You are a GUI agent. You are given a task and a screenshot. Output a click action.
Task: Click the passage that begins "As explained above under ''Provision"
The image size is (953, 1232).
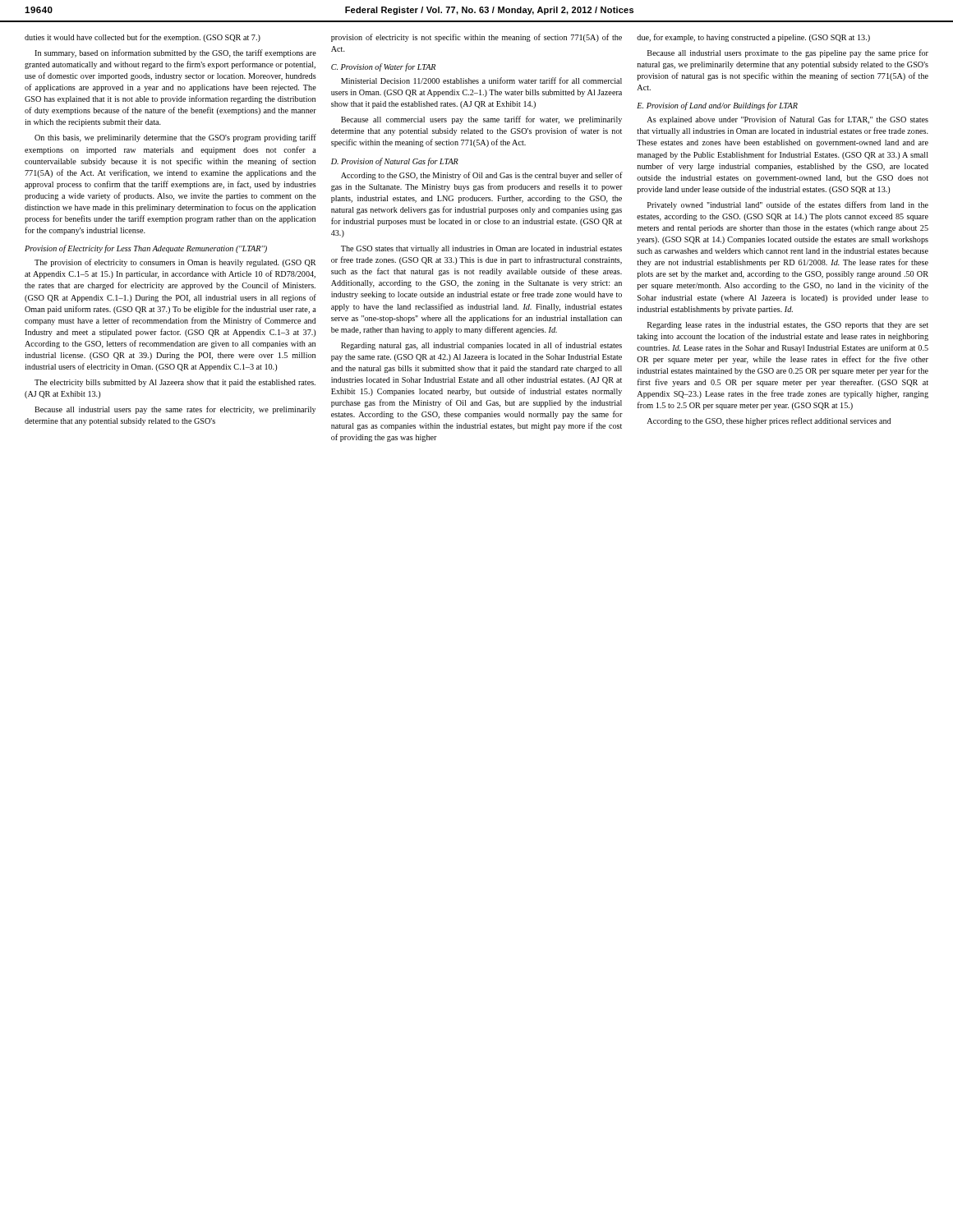coord(783,271)
